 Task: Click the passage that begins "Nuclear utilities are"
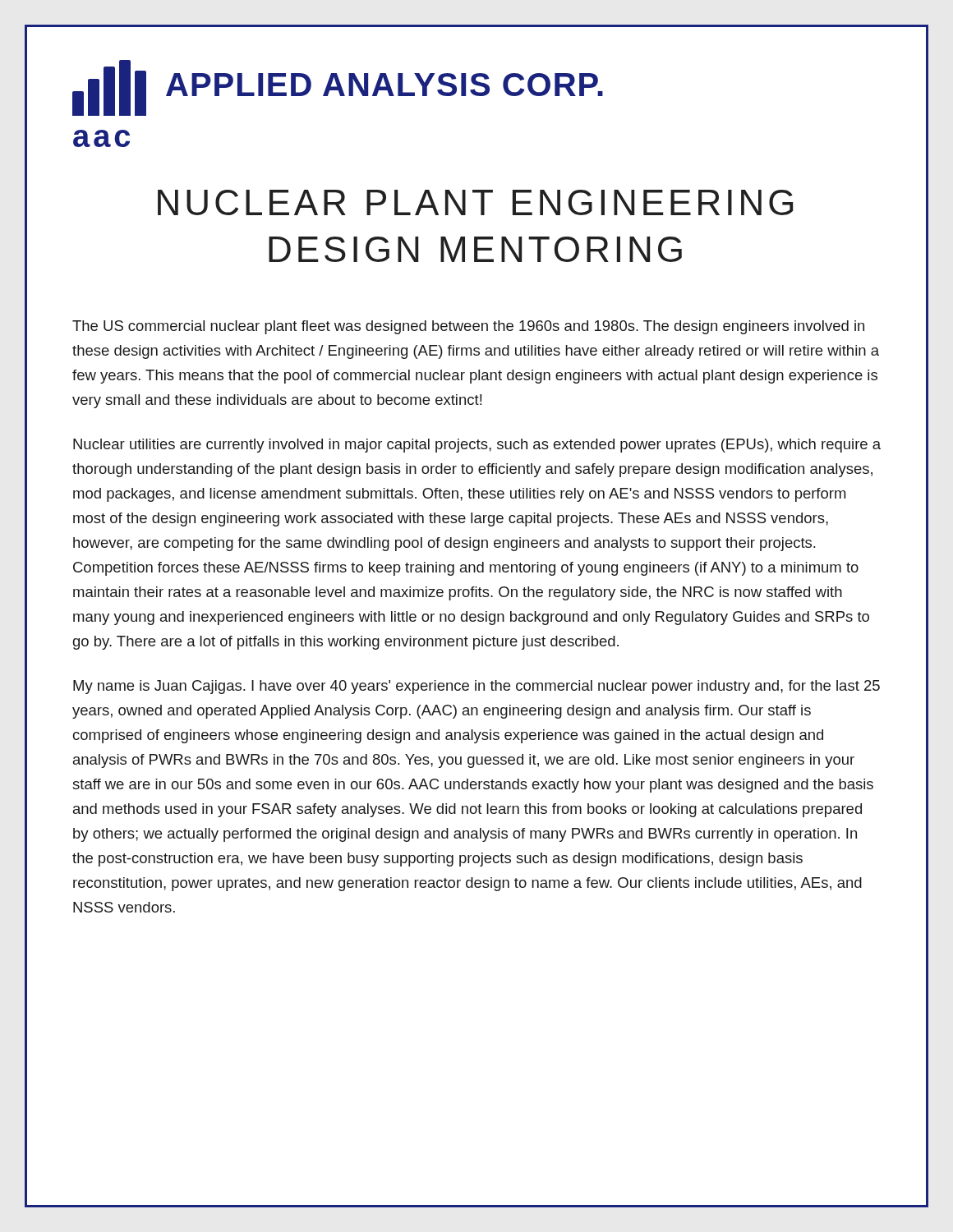point(477,543)
